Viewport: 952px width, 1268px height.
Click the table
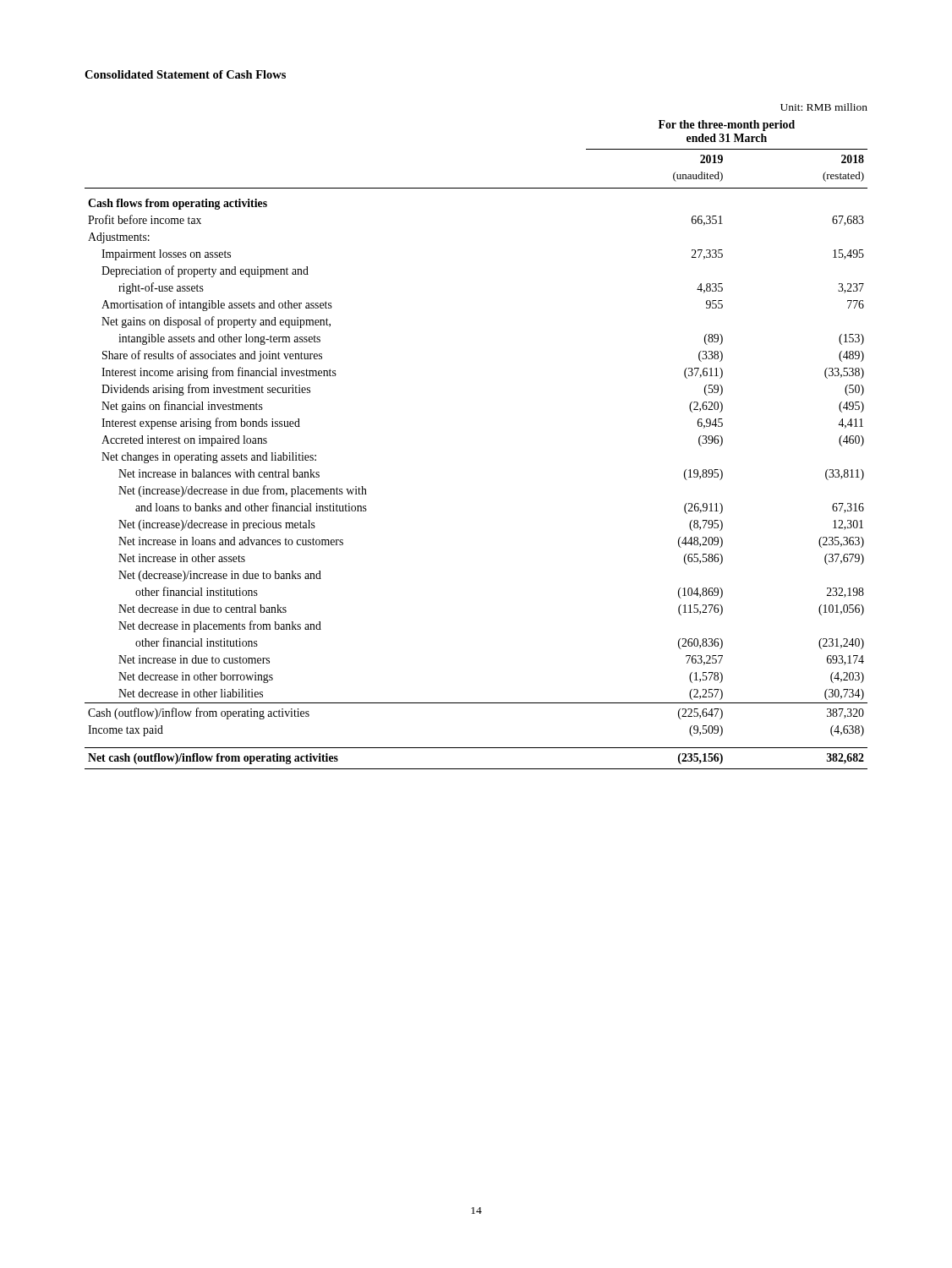point(476,435)
